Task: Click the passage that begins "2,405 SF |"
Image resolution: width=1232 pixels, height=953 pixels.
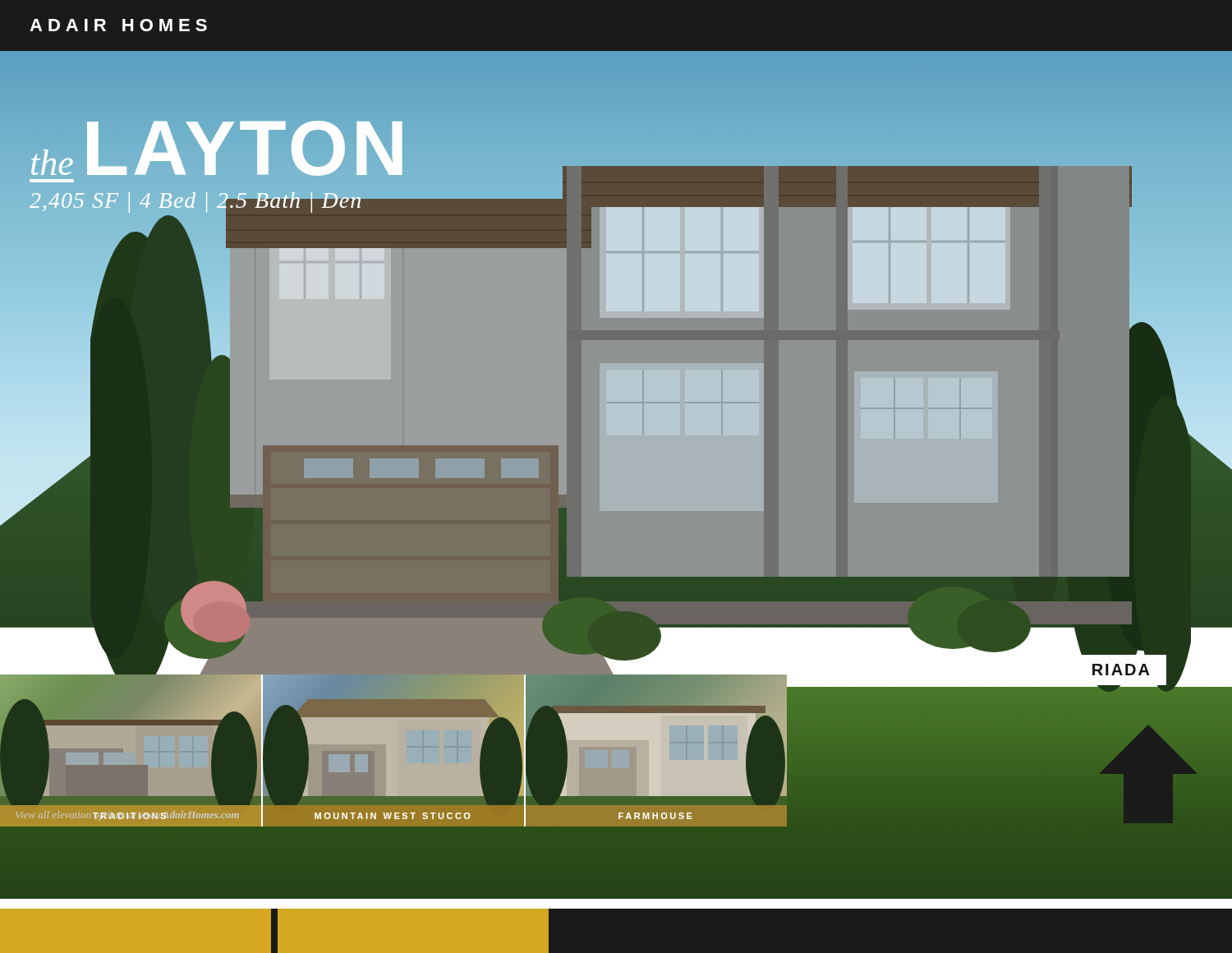Action: point(196,200)
